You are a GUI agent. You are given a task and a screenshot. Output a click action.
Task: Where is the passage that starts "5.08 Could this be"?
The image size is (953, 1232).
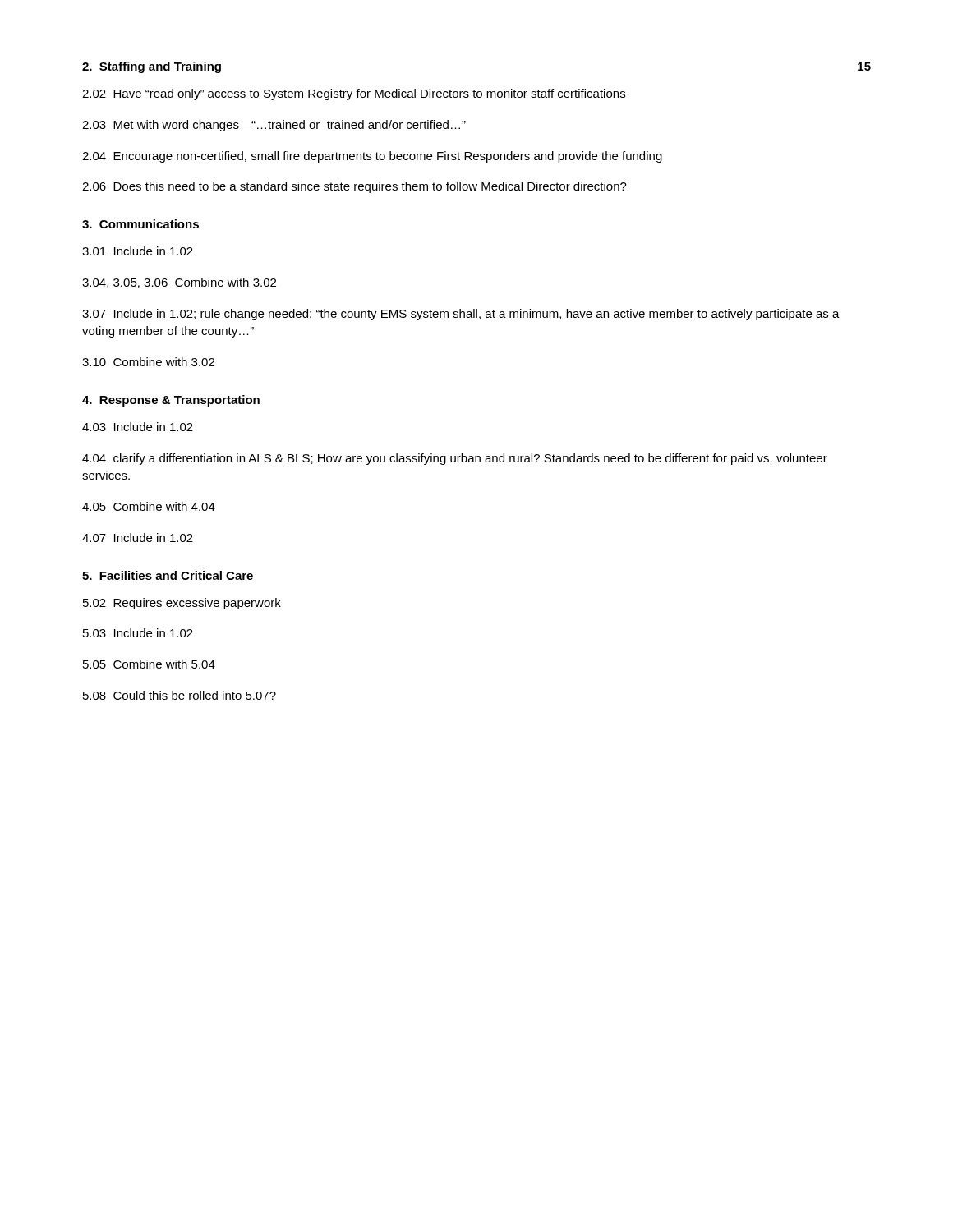(x=179, y=695)
